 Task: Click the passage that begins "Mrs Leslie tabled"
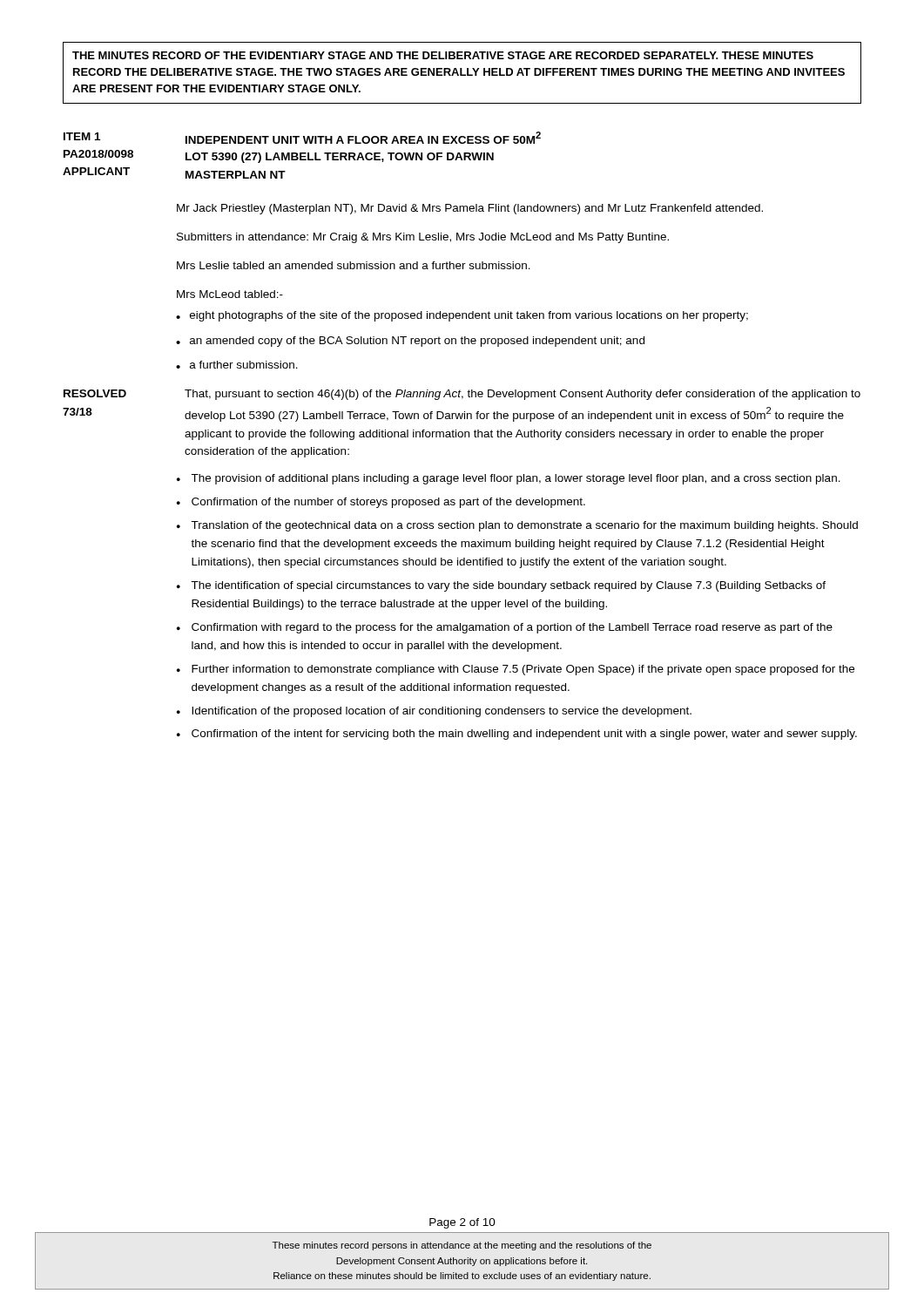[353, 265]
